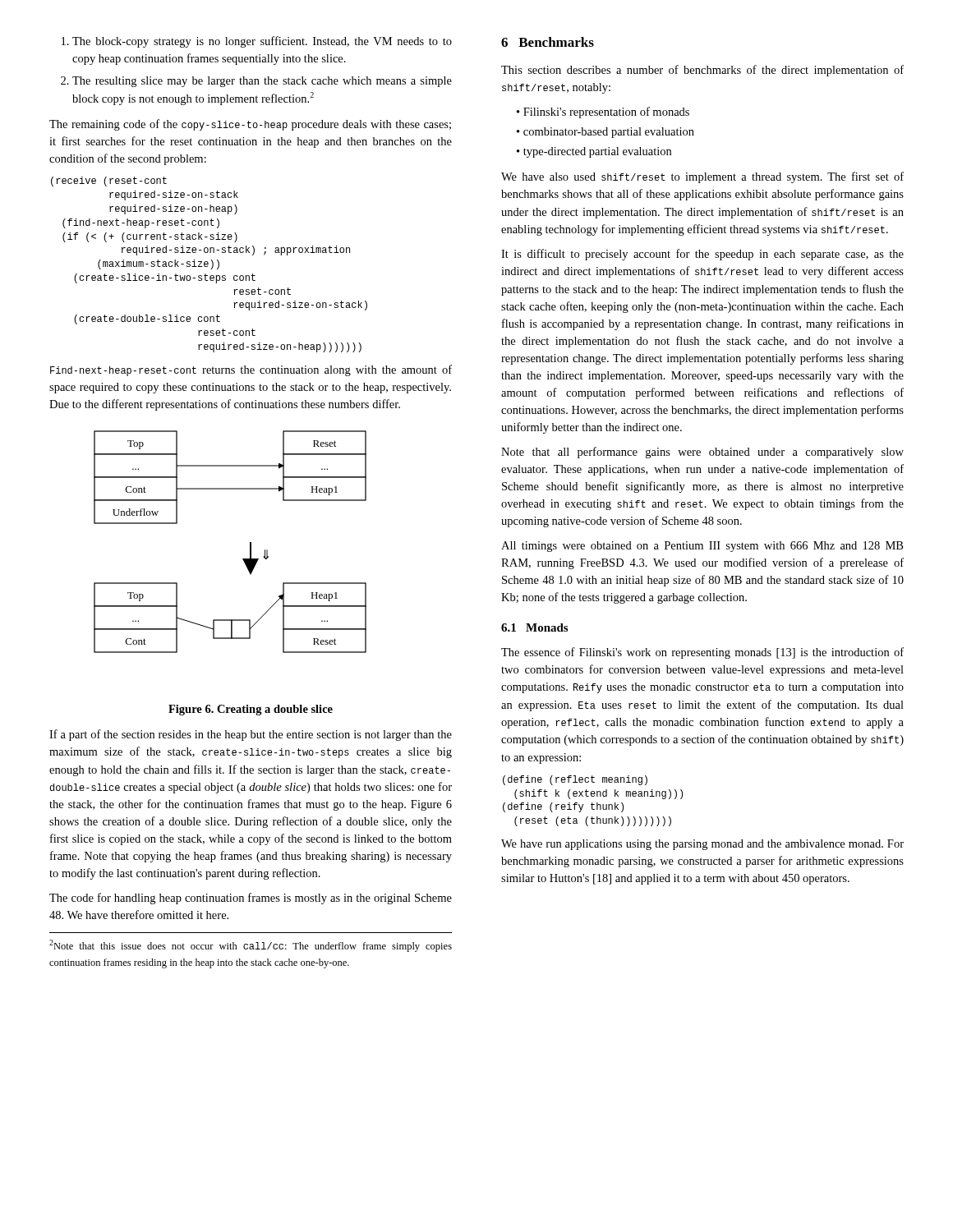The width and height of the screenshot is (953, 1232).
Task: Find the block on this page that starts "The essence of Filinski's"
Action: [x=702, y=705]
